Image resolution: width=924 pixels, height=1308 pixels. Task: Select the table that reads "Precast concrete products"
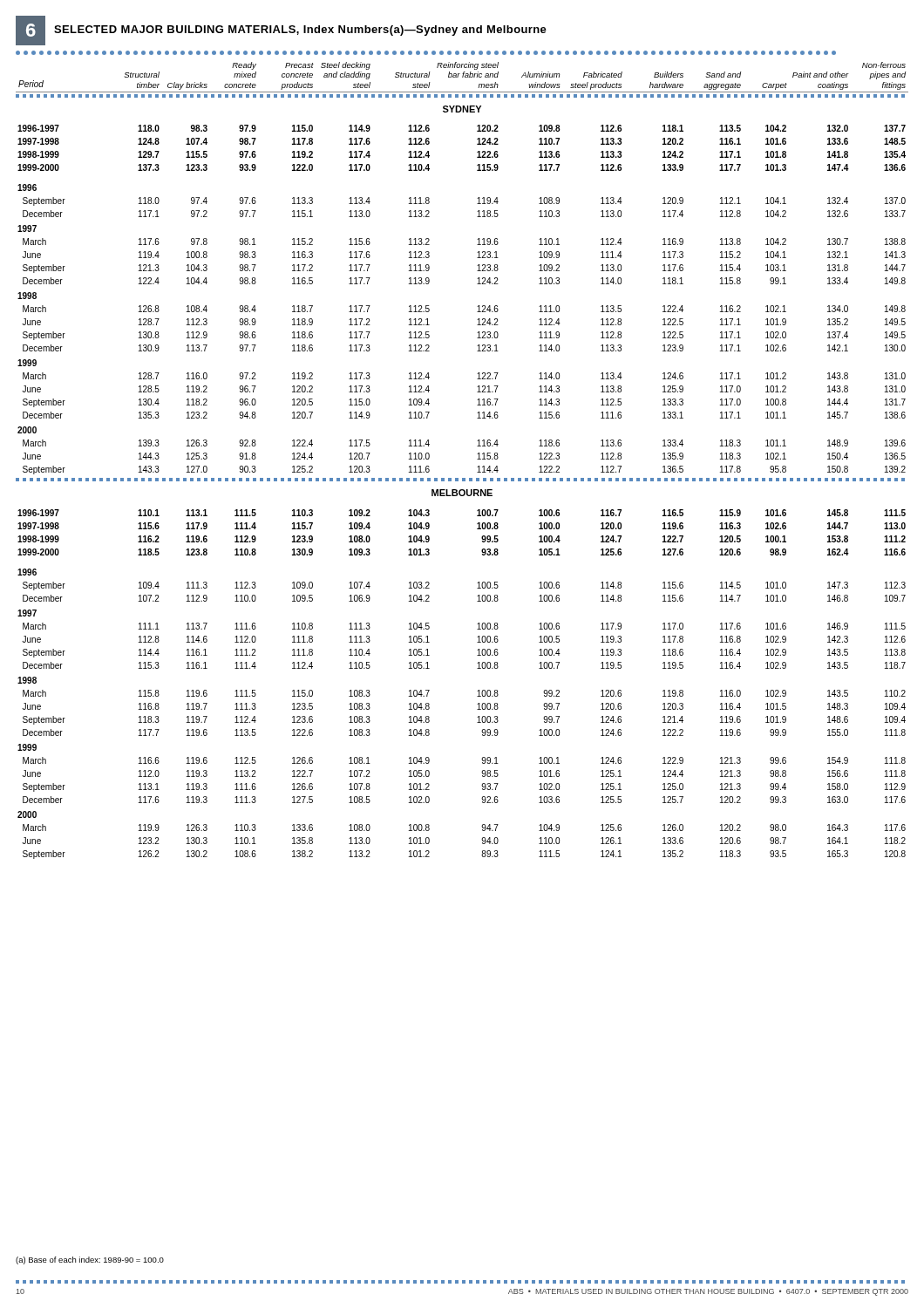[462, 460]
